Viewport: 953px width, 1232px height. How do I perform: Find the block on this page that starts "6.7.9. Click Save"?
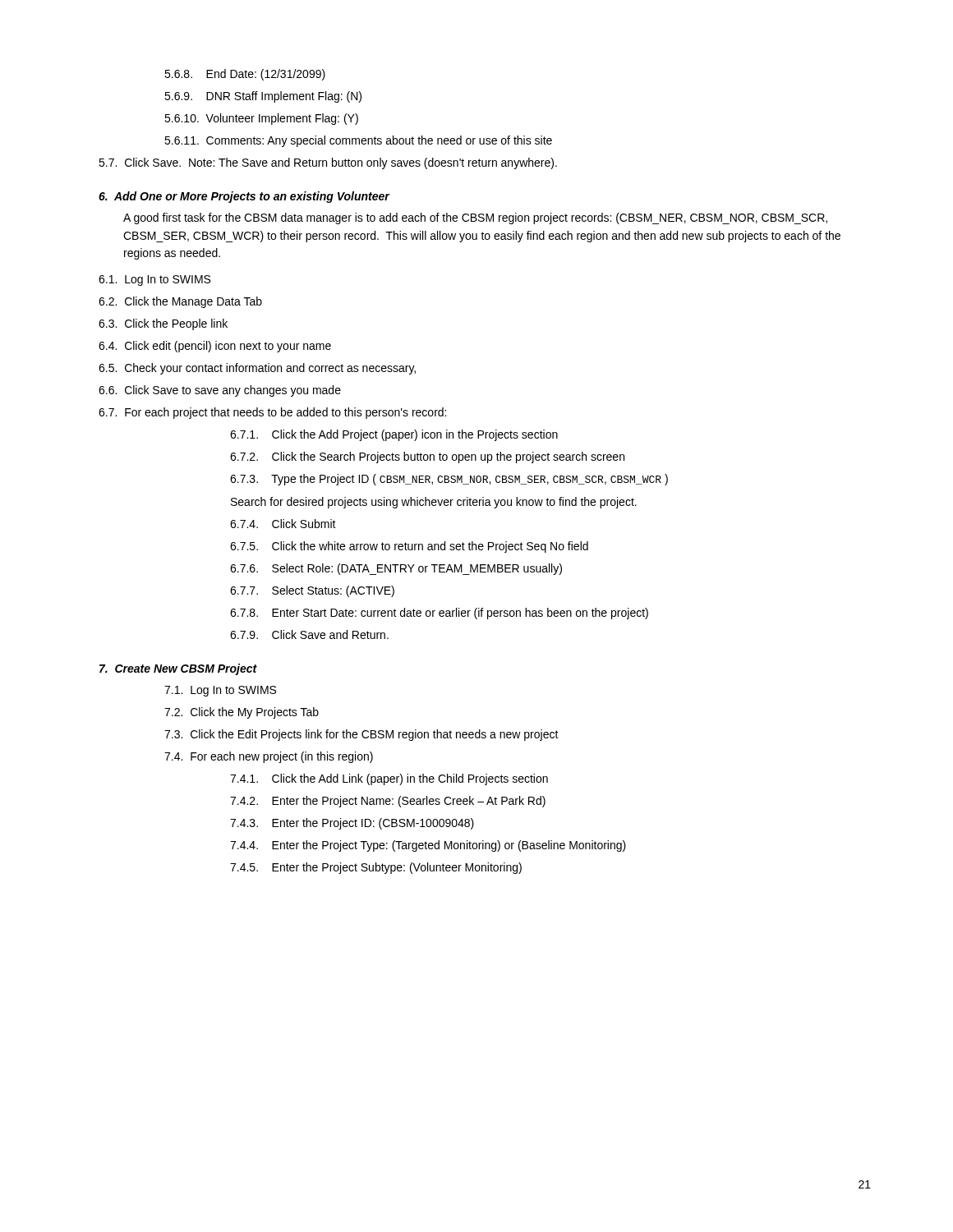(x=310, y=635)
